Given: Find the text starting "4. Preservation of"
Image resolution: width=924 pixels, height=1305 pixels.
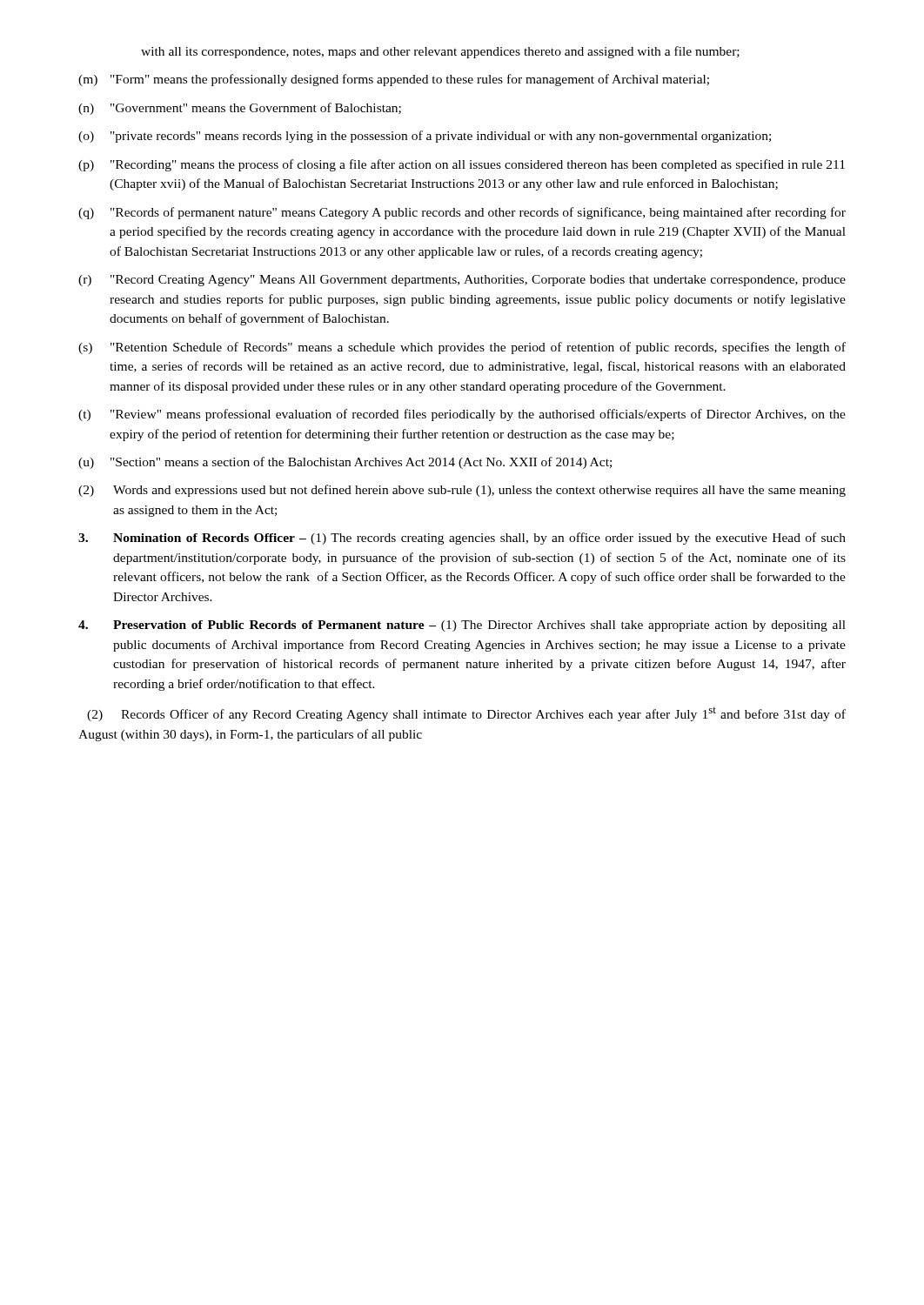Looking at the screenshot, I should tap(462, 654).
